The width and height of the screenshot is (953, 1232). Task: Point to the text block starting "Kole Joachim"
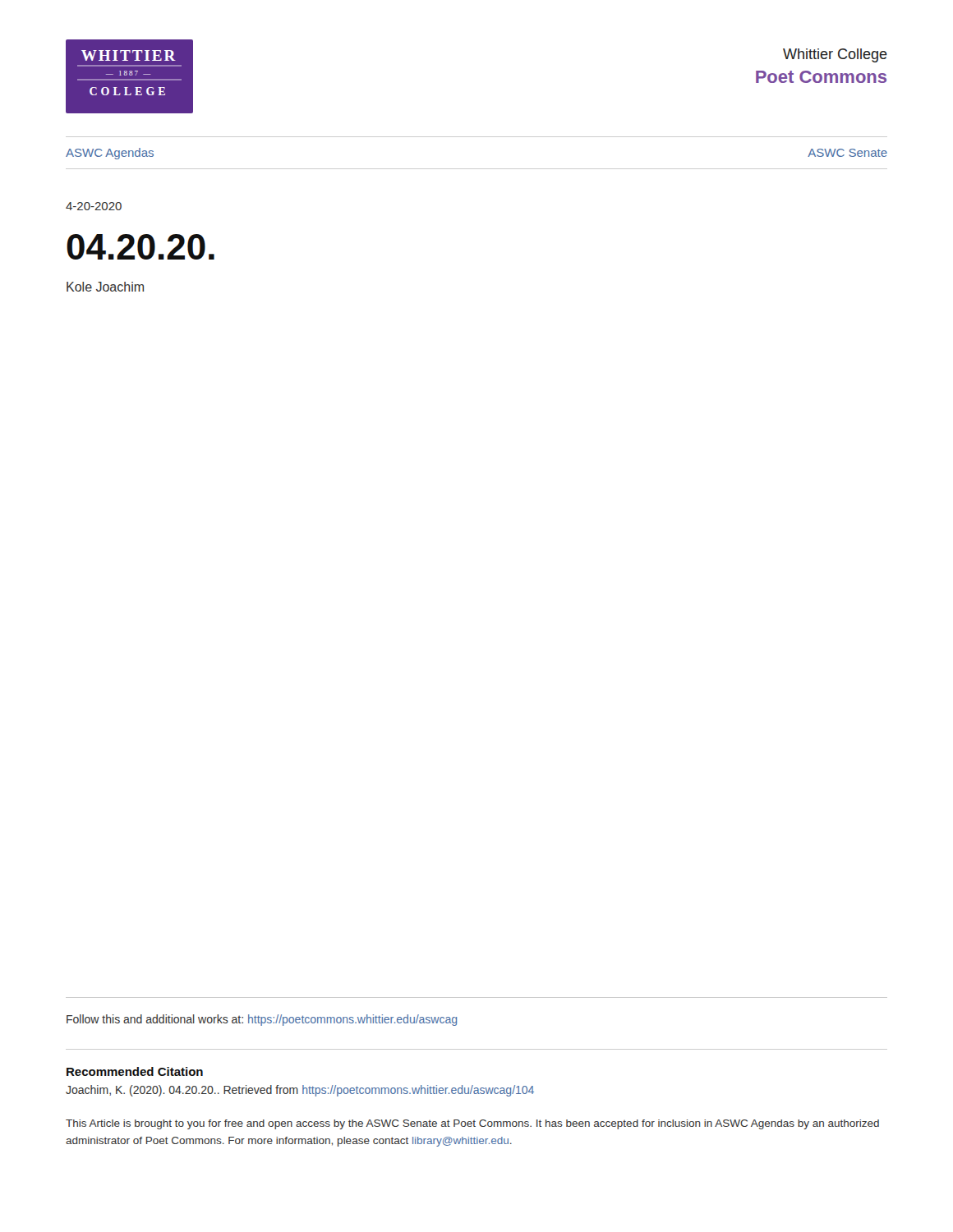click(x=105, y=287)
